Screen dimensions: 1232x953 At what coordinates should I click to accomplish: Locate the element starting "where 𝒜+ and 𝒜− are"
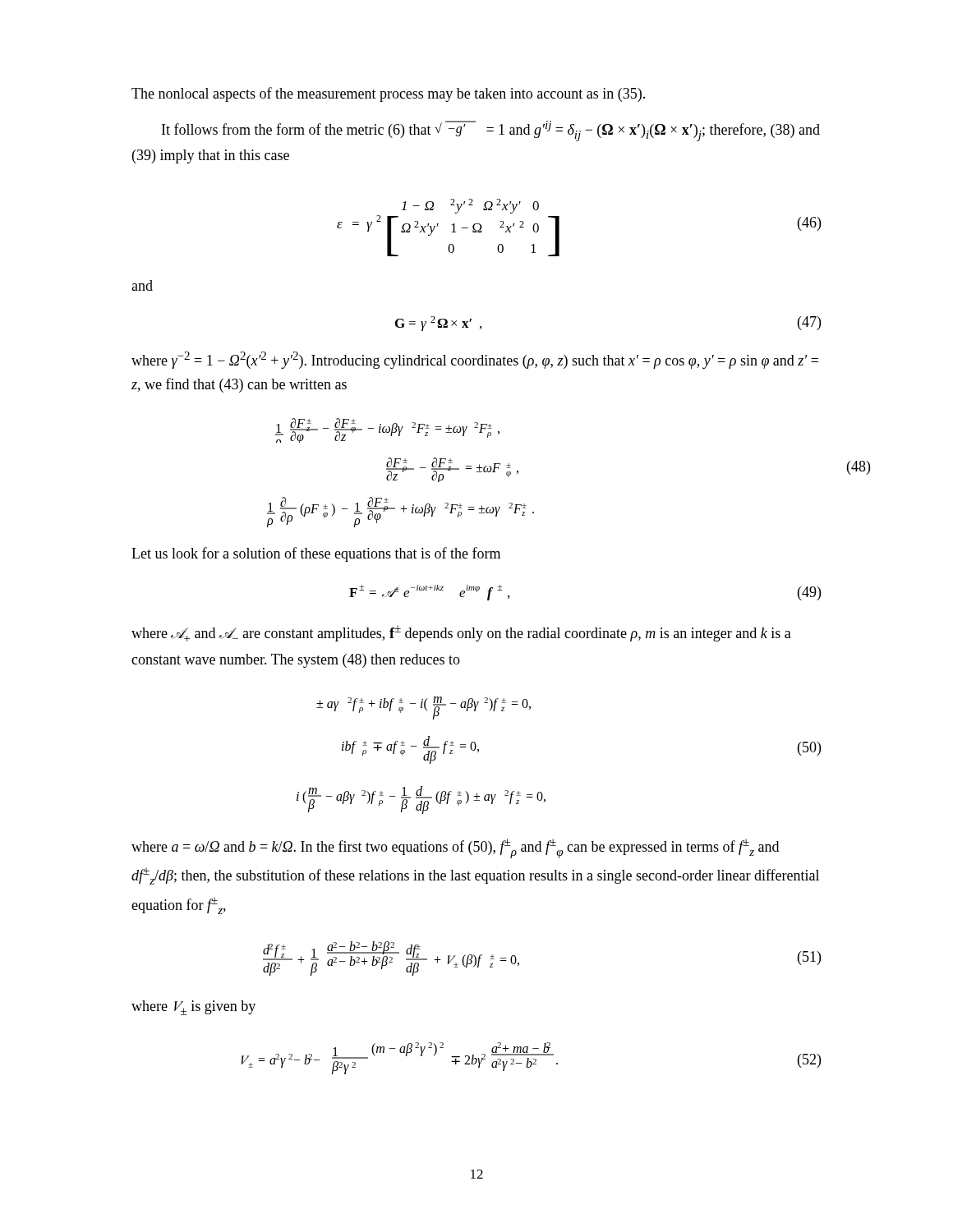[x=461, y=645]
